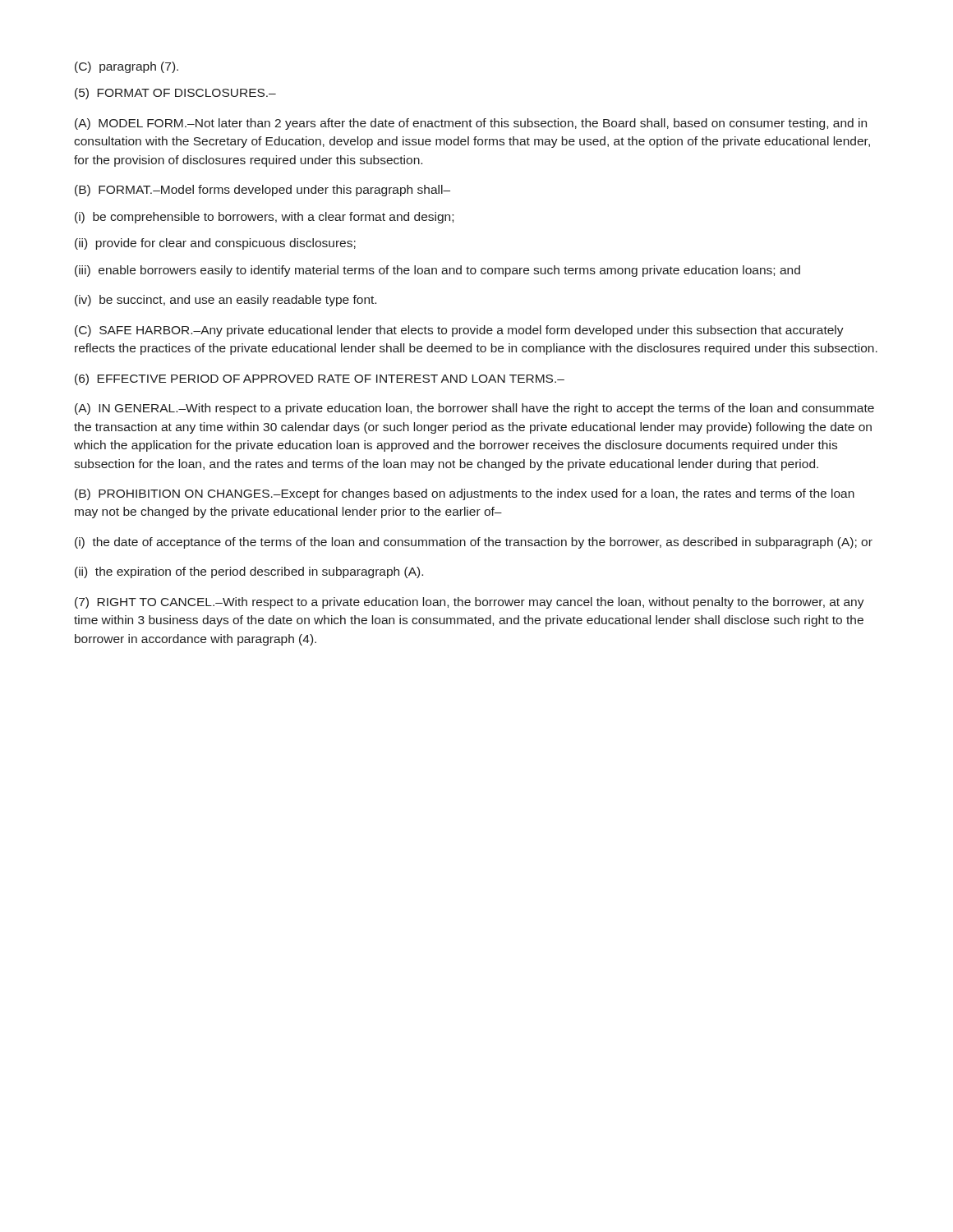Select the text starting "(ii) the expiration of the period"
The height and width of the screenshot is (1232, 953).
[x=249, y=572]
